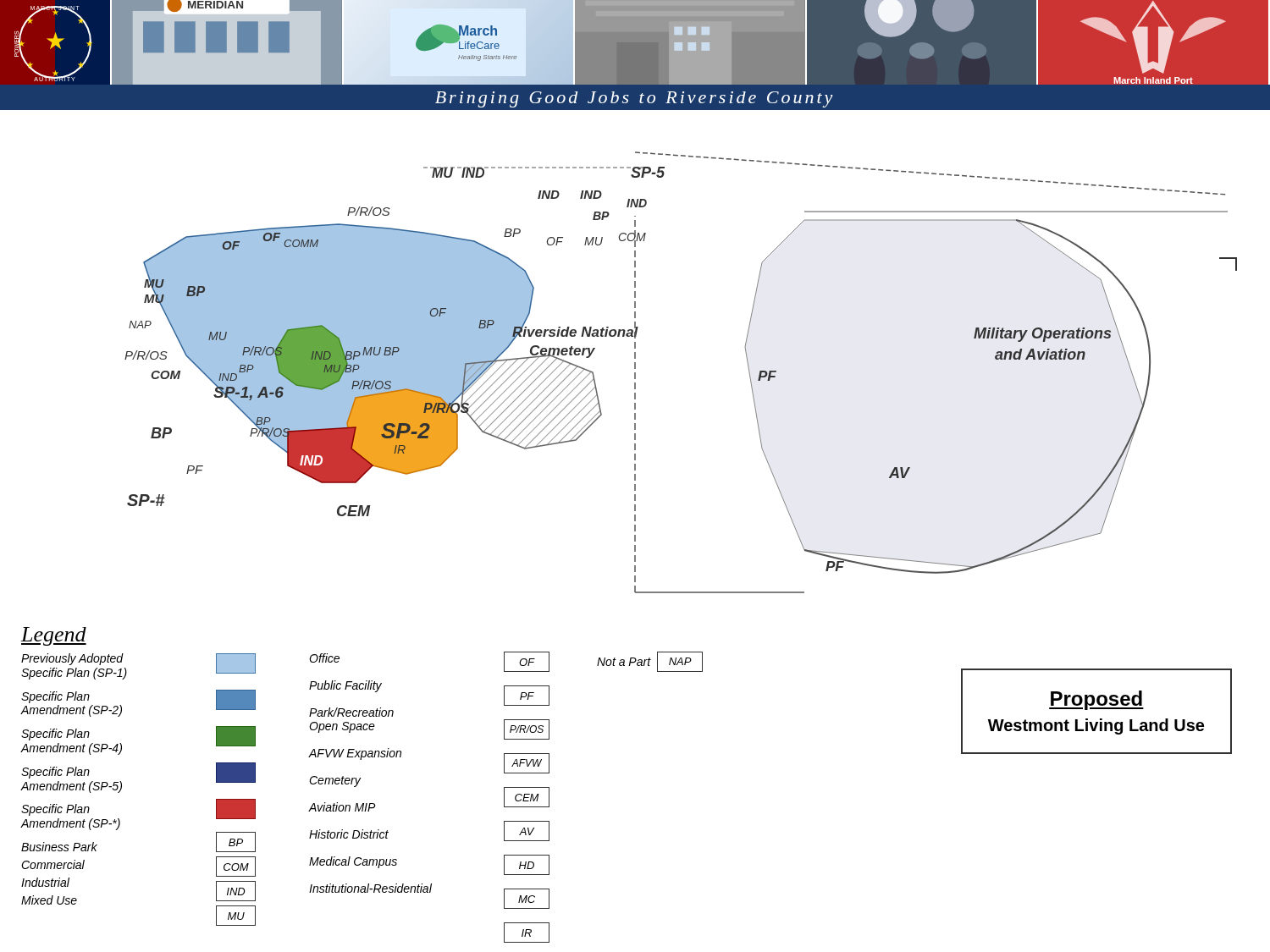The image size is (1270, 952).
Task: Click on the list item with the text "Not a Part NAP"
Action: point(650,662)
